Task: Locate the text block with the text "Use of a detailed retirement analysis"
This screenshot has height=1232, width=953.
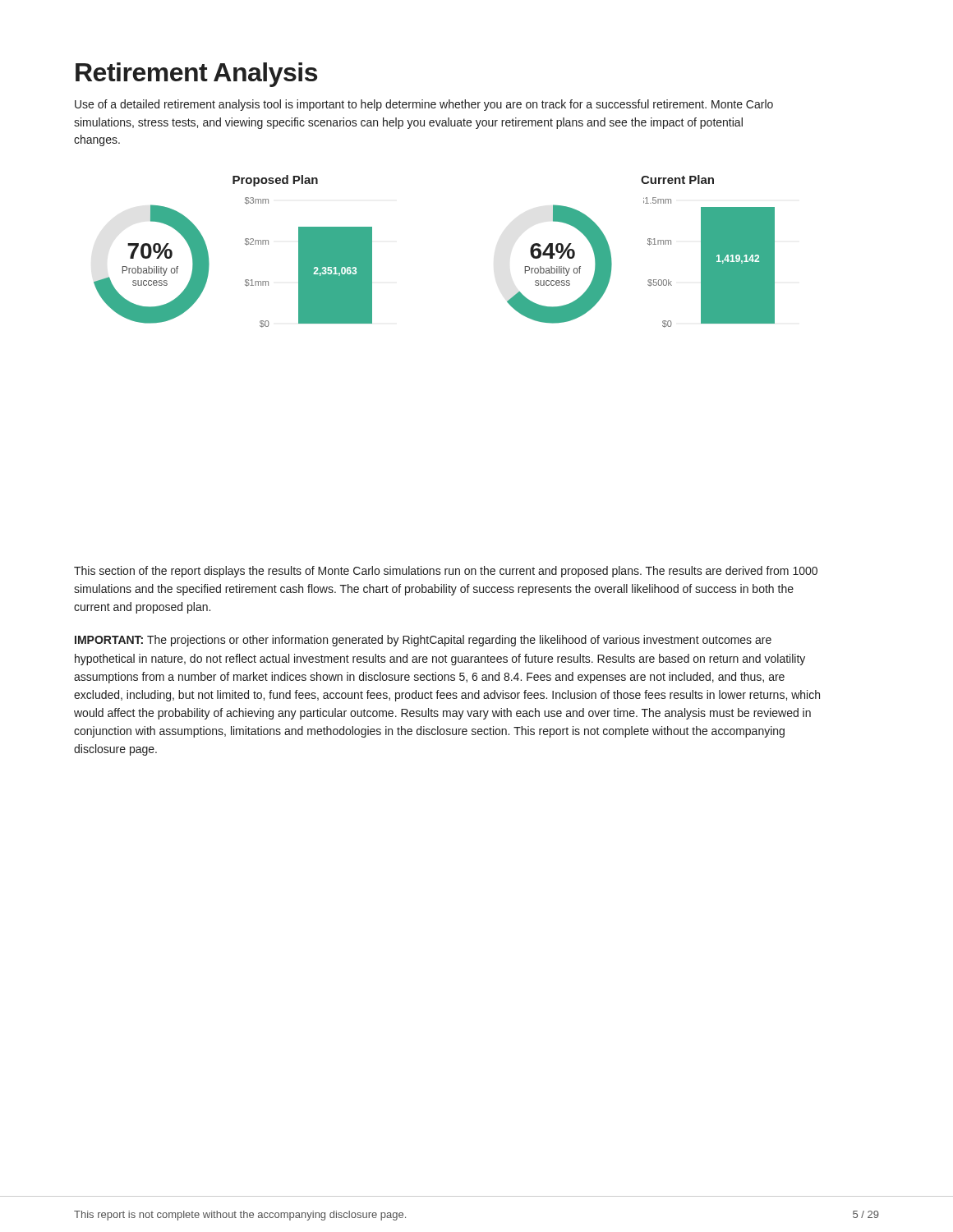Action: tap(424, 122)
